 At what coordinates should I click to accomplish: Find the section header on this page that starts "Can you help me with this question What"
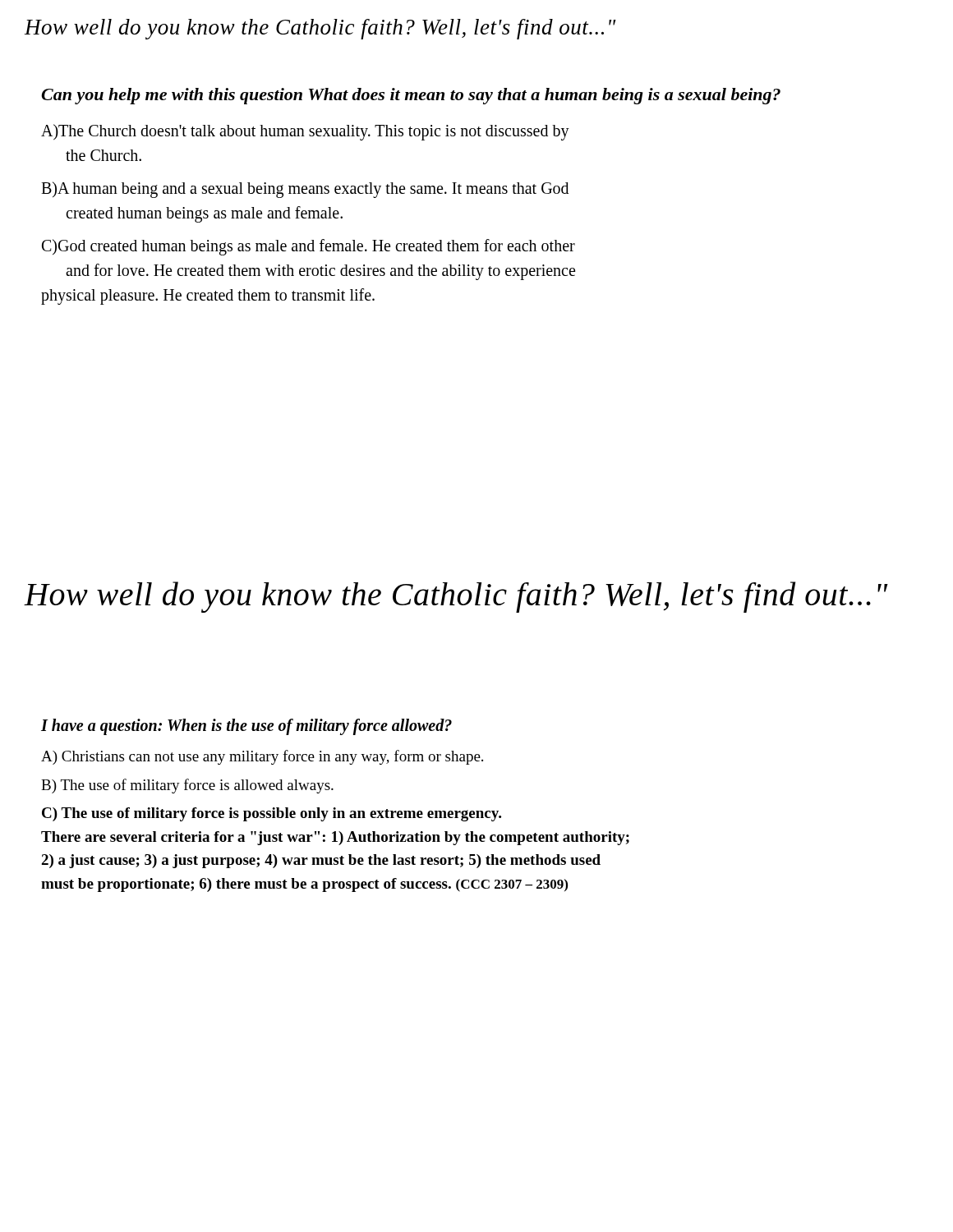(411, 94)
